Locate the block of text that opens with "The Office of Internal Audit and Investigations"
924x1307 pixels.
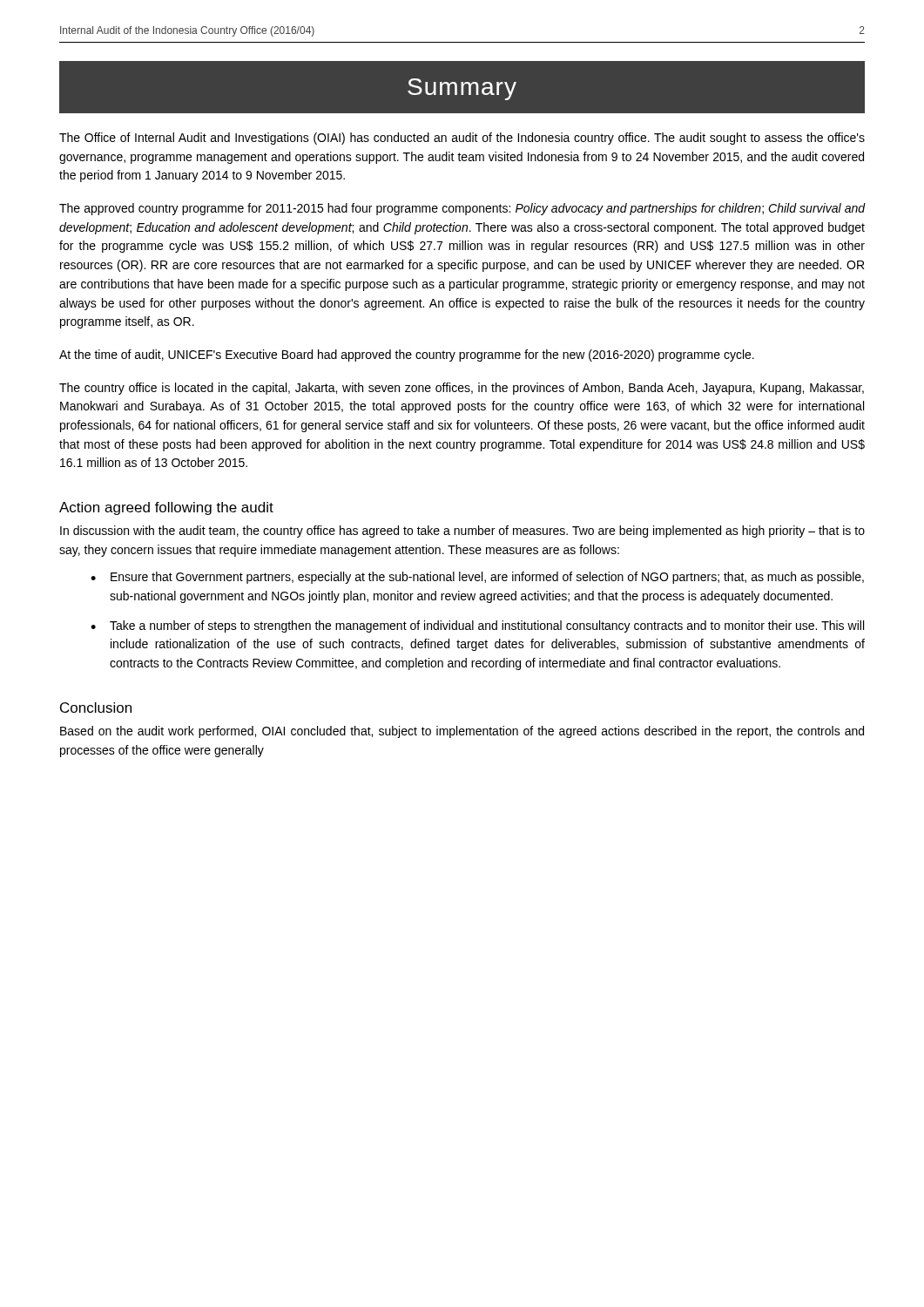tap(462, 157)
